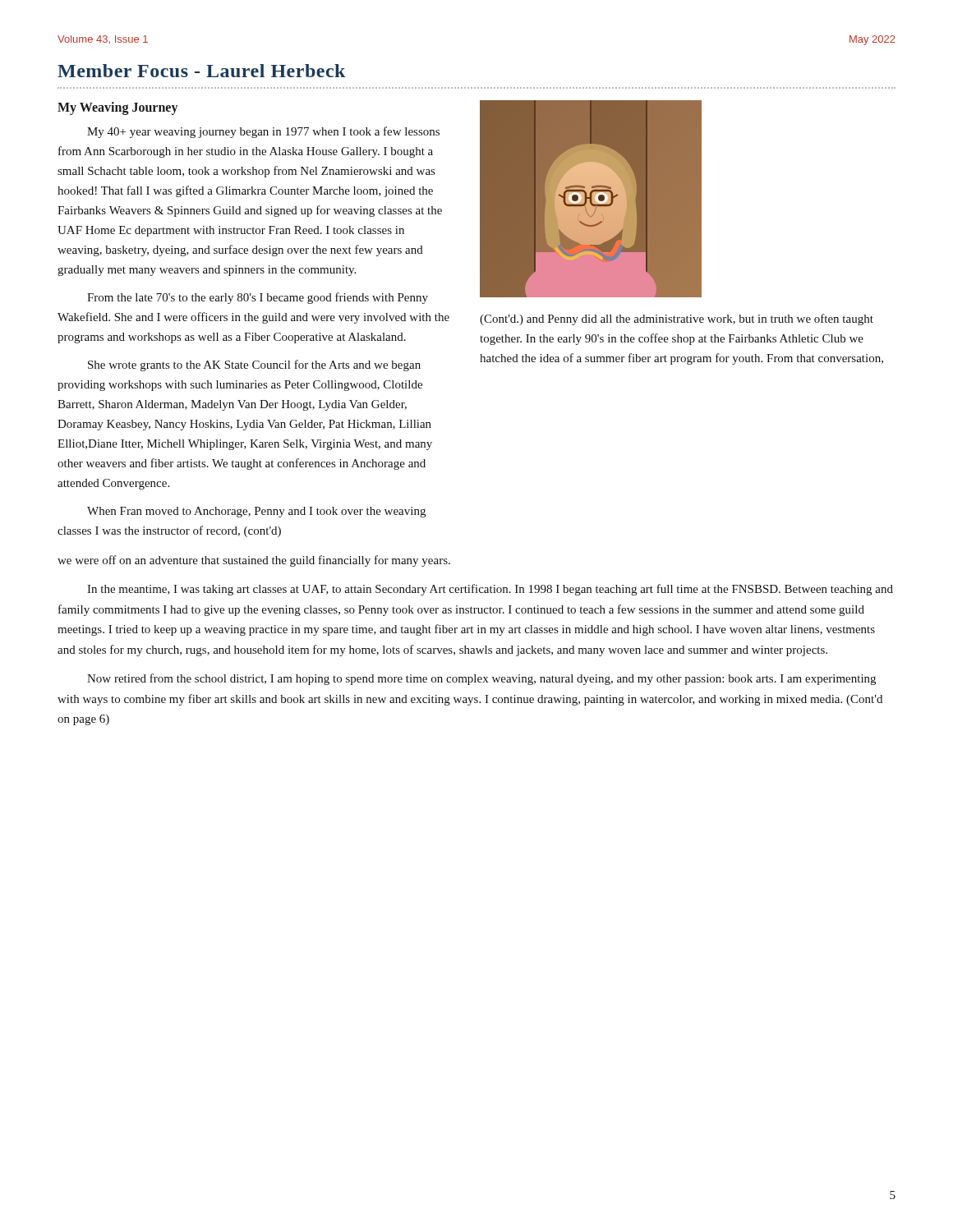Locate the photo
This screenshot has height=1232, width=953.
(x=688, y=199)
